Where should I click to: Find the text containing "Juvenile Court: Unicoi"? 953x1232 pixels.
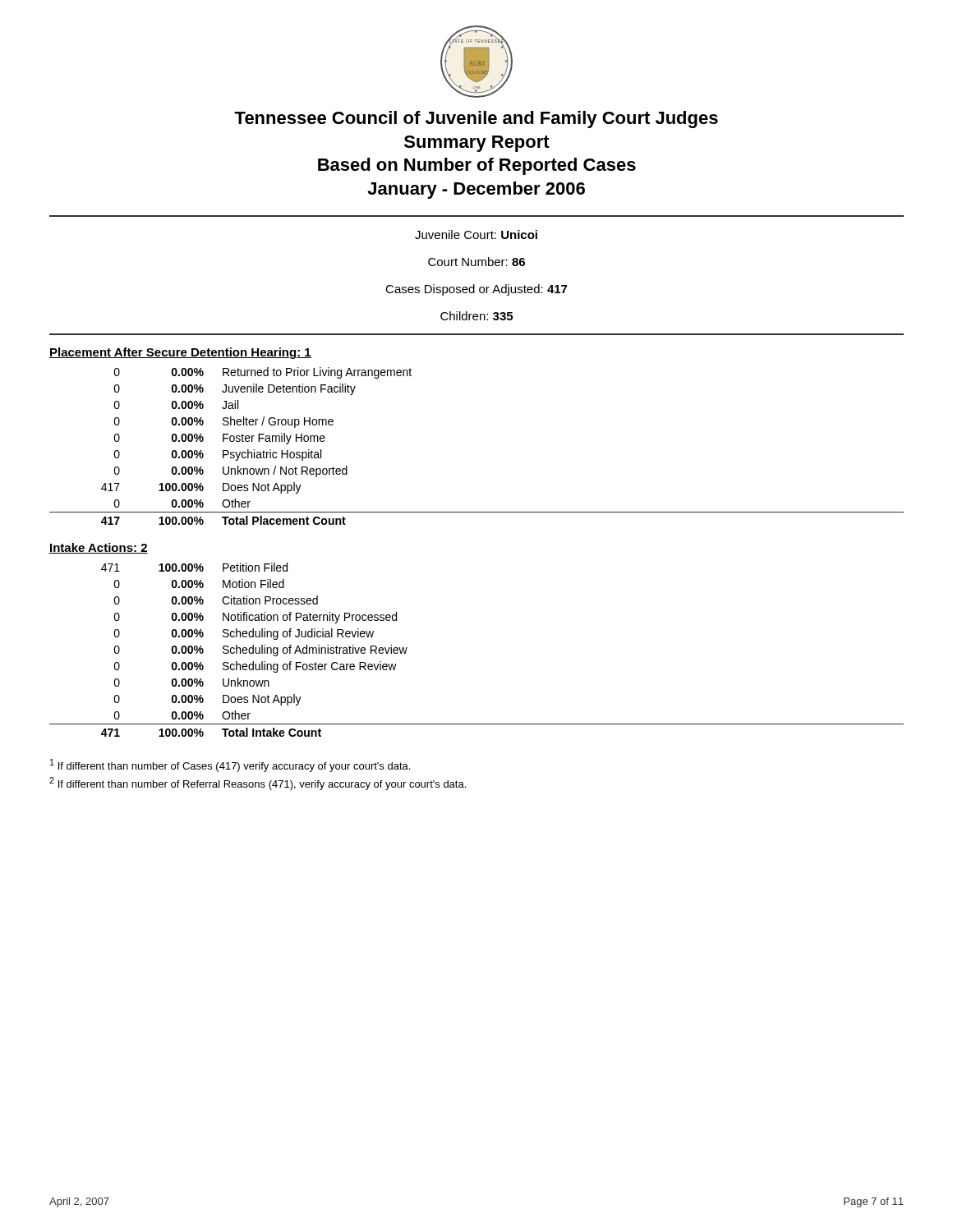(x=476, y=235)
